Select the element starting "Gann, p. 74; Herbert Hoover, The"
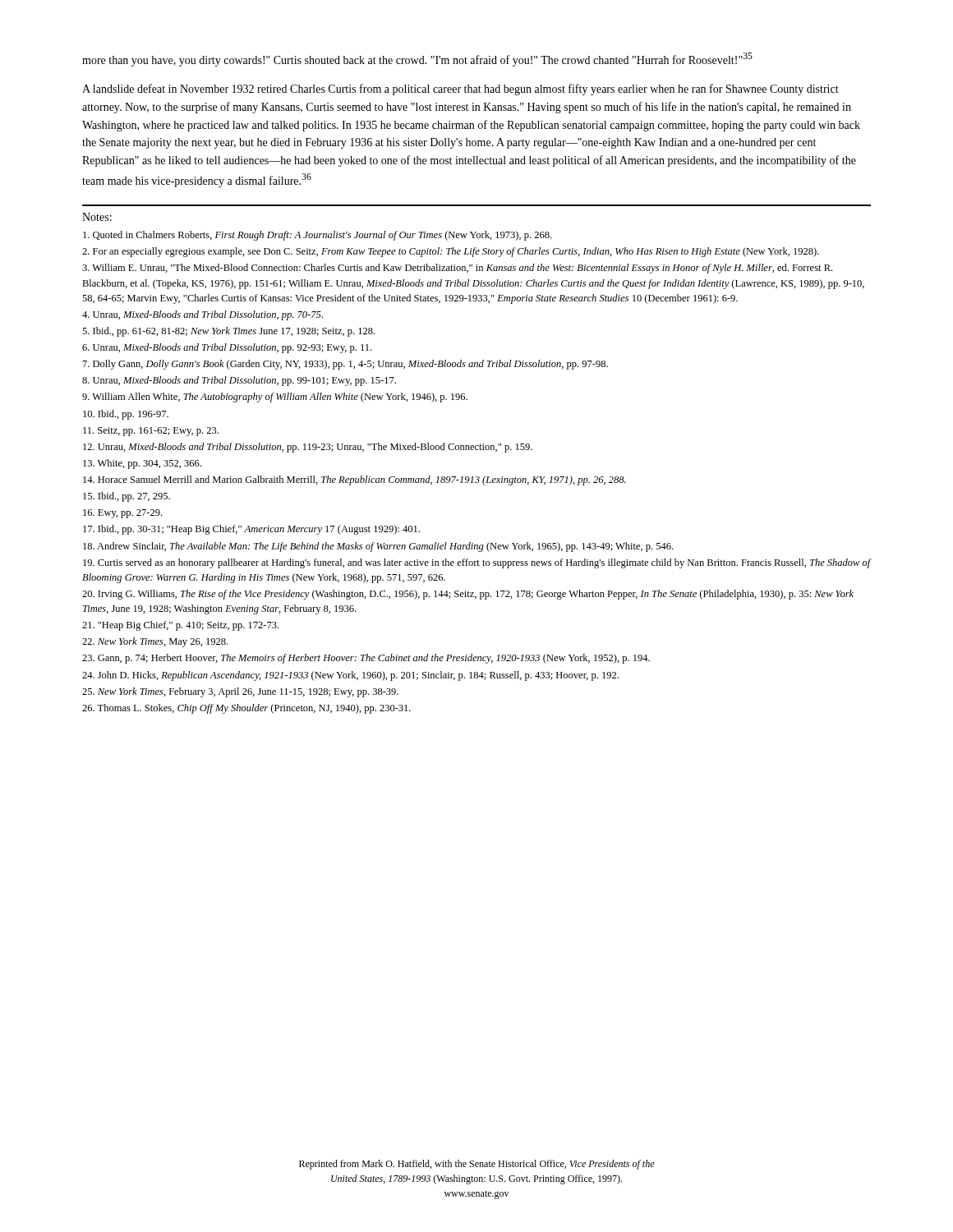 366,658
